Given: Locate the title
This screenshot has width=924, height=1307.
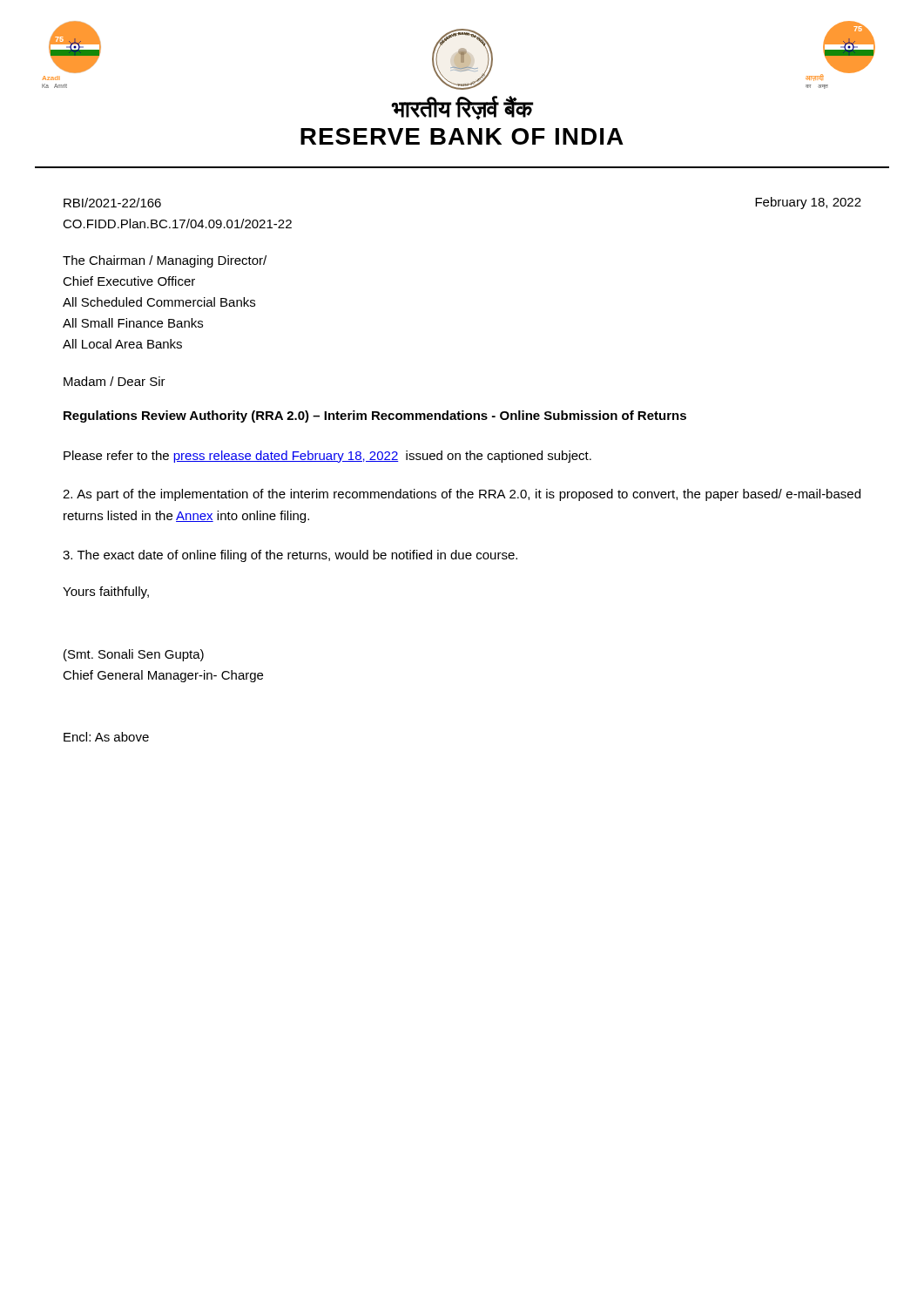Looking at the screenshot, I should pos(462,89).
